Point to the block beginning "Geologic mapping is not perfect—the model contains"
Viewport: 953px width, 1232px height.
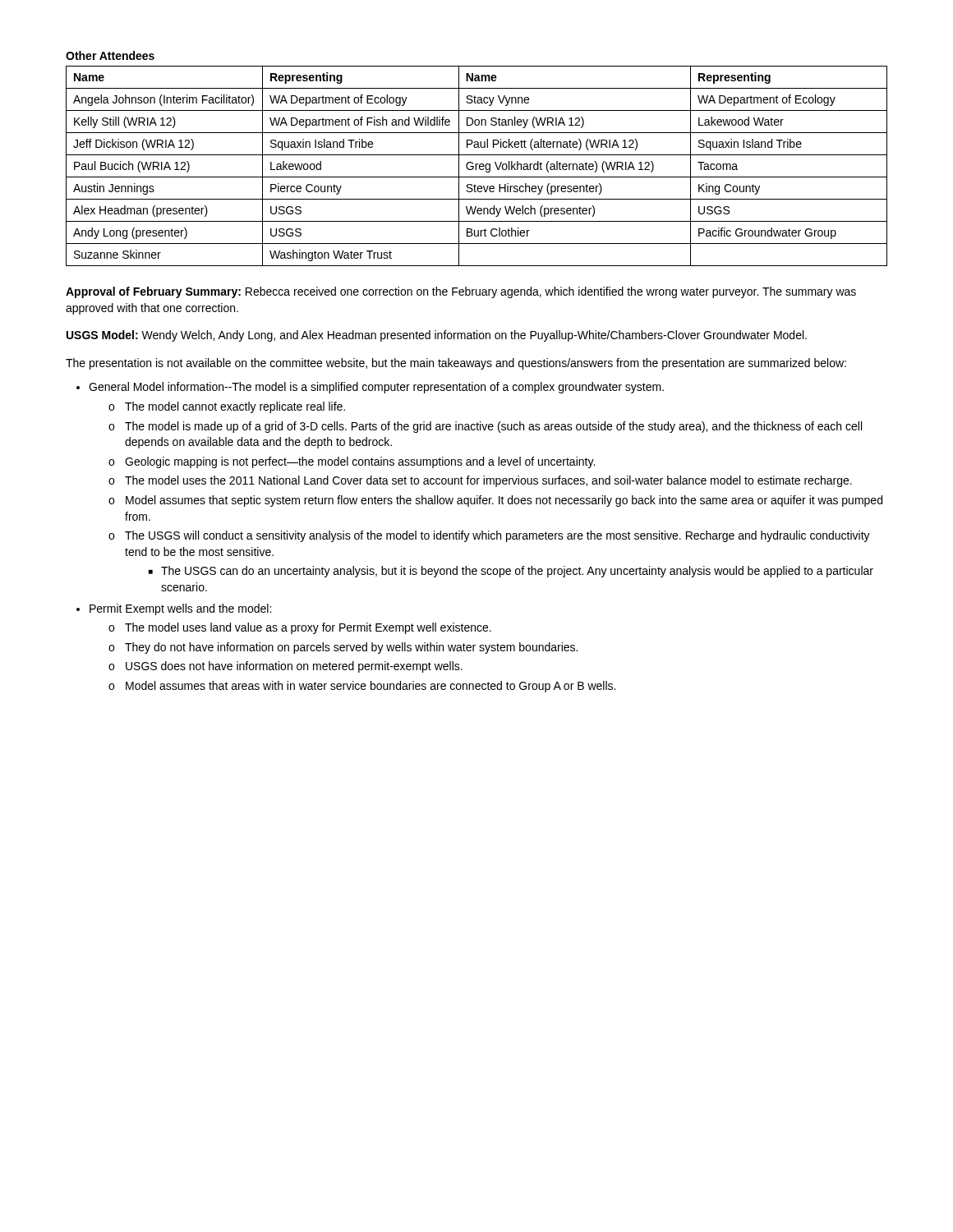(x=360, y=461)
